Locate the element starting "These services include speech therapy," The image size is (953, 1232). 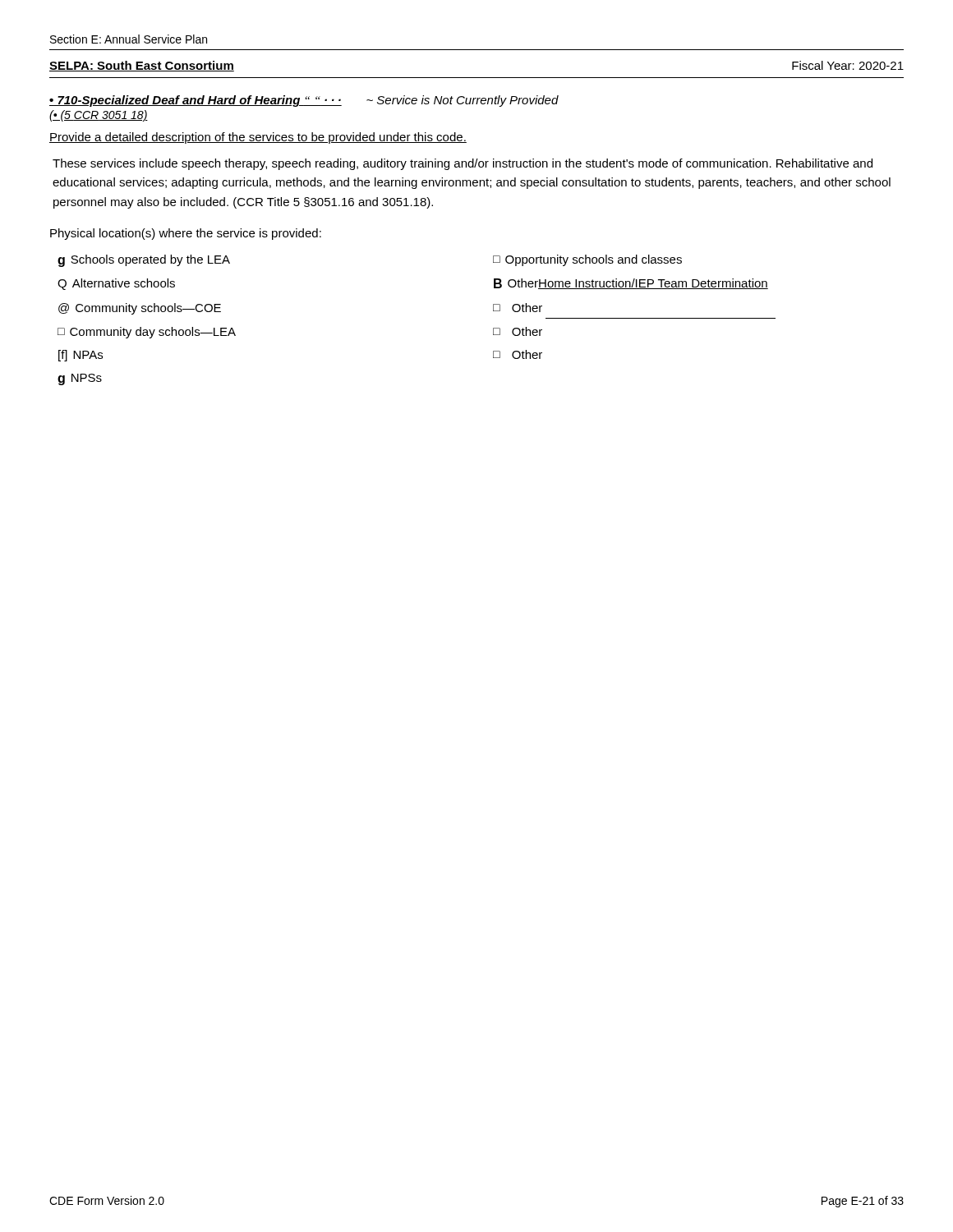point(472,182)
